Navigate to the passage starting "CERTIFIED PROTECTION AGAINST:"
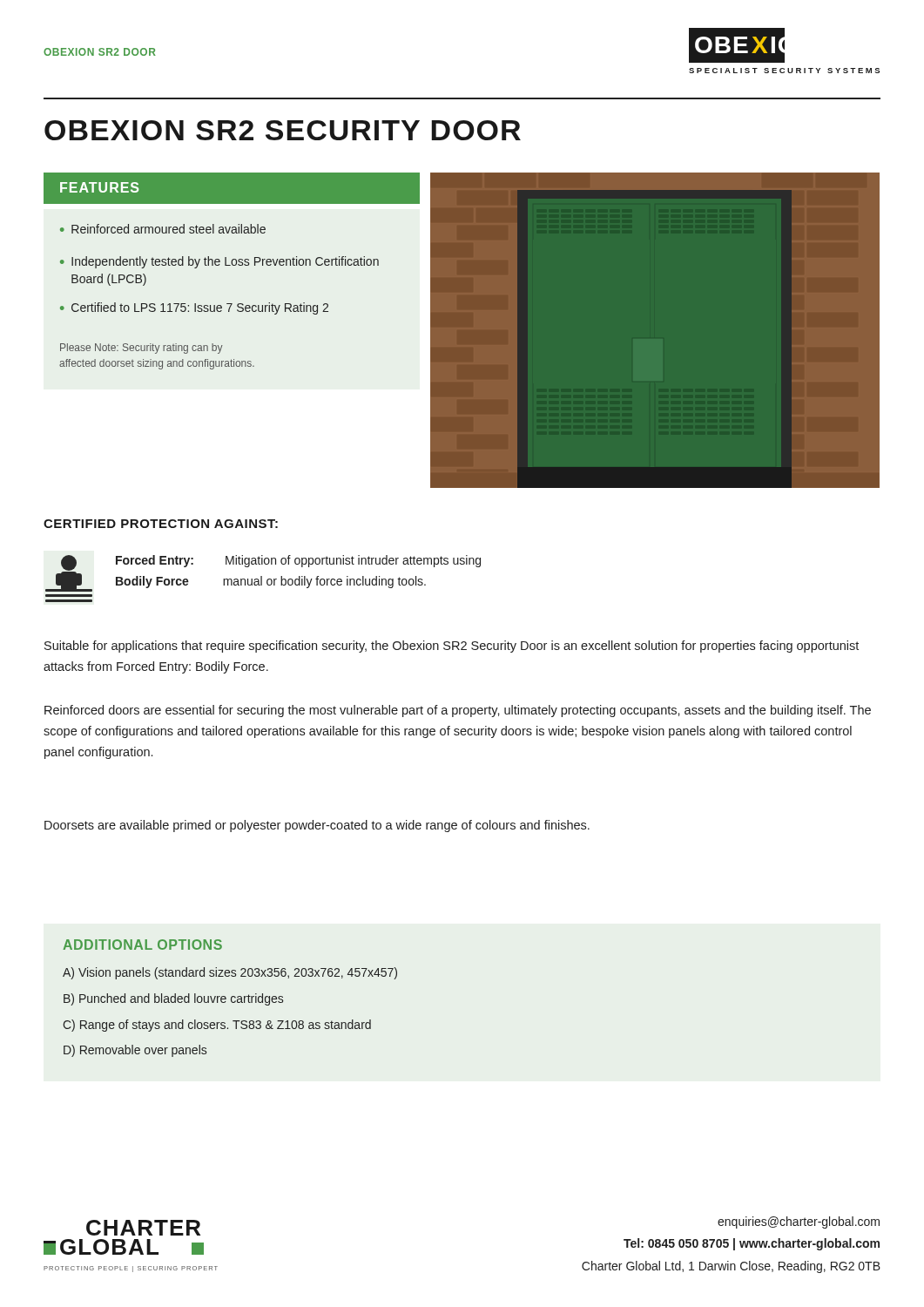Viewport: 924px width, 1307px height. 161,523
